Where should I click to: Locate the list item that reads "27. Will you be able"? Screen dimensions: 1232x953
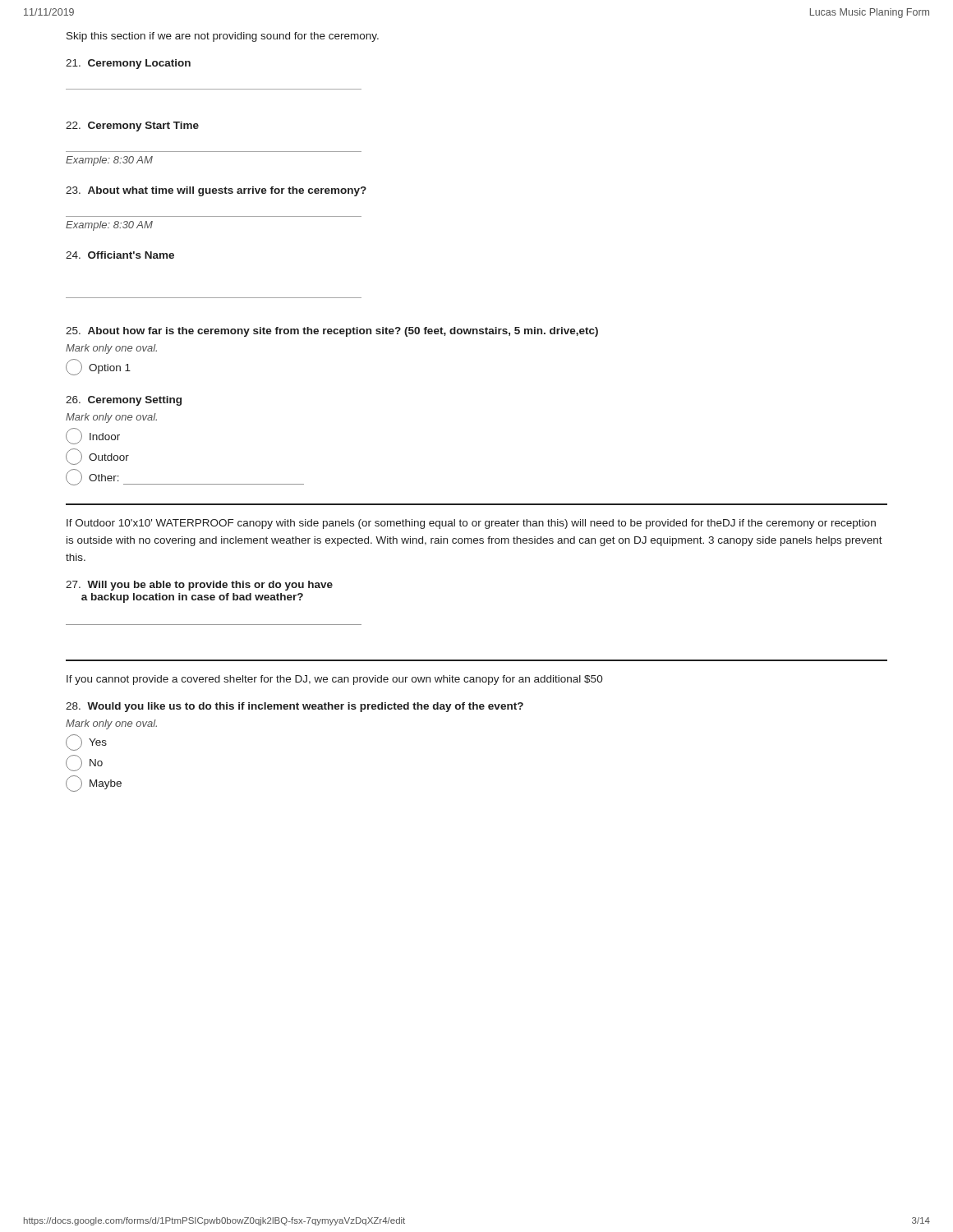(199, 586)
